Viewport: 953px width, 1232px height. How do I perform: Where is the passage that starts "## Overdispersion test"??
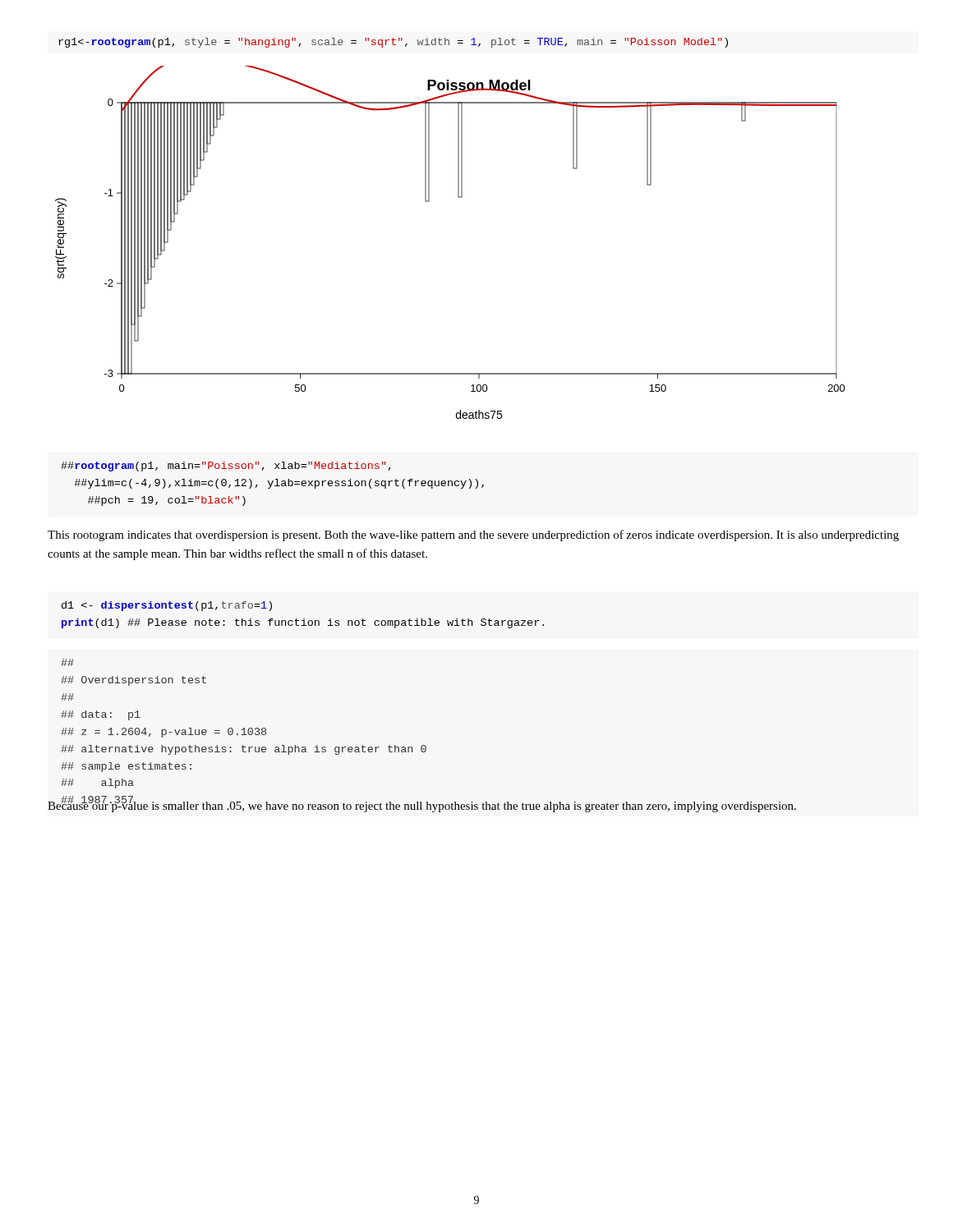(67, 662)
